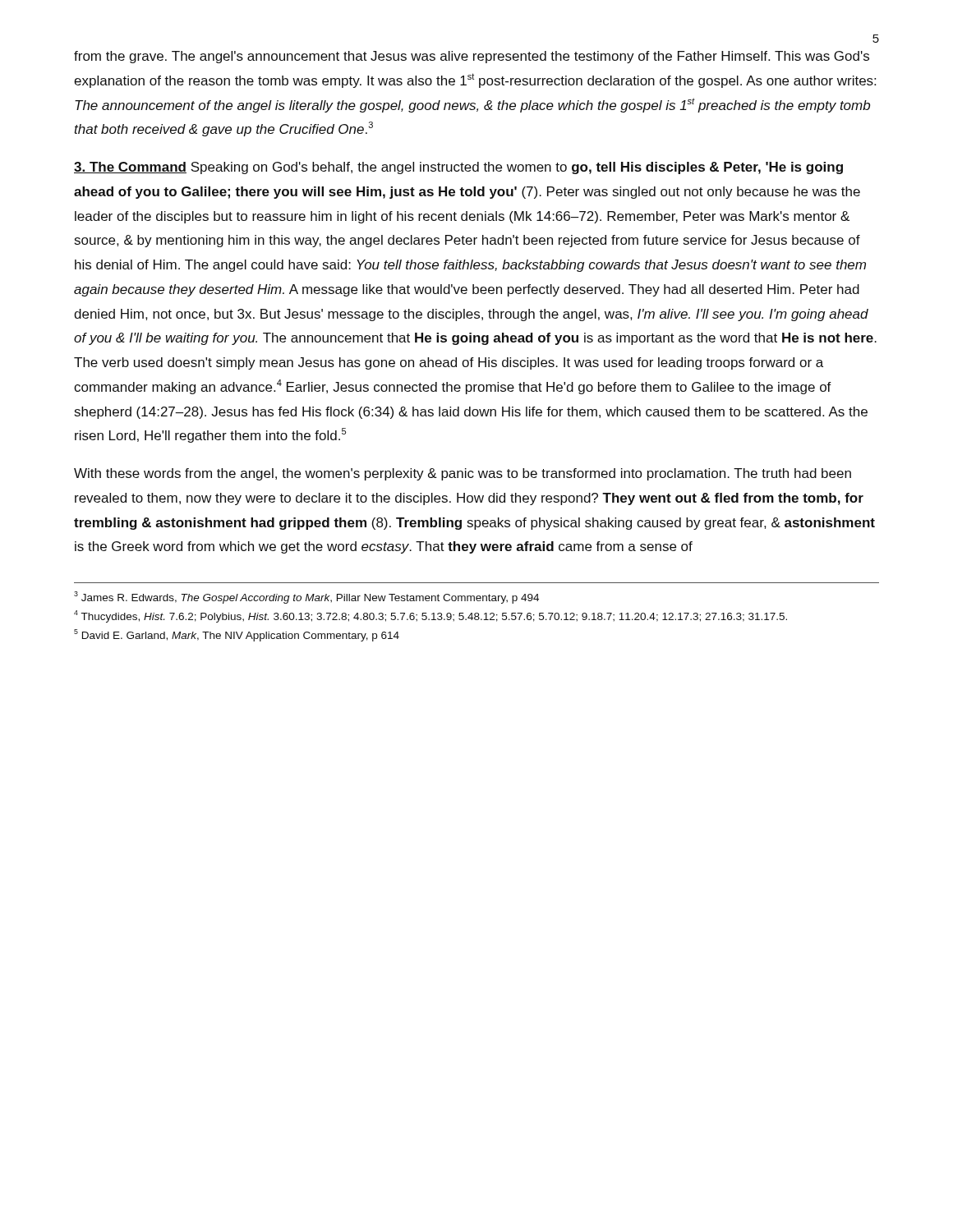The width and height of the screenshot is (953, 1232).
Task: Click on the footnote with the text "4 Thucydides, Hist. 7.6.2;"
Action: 431,615
